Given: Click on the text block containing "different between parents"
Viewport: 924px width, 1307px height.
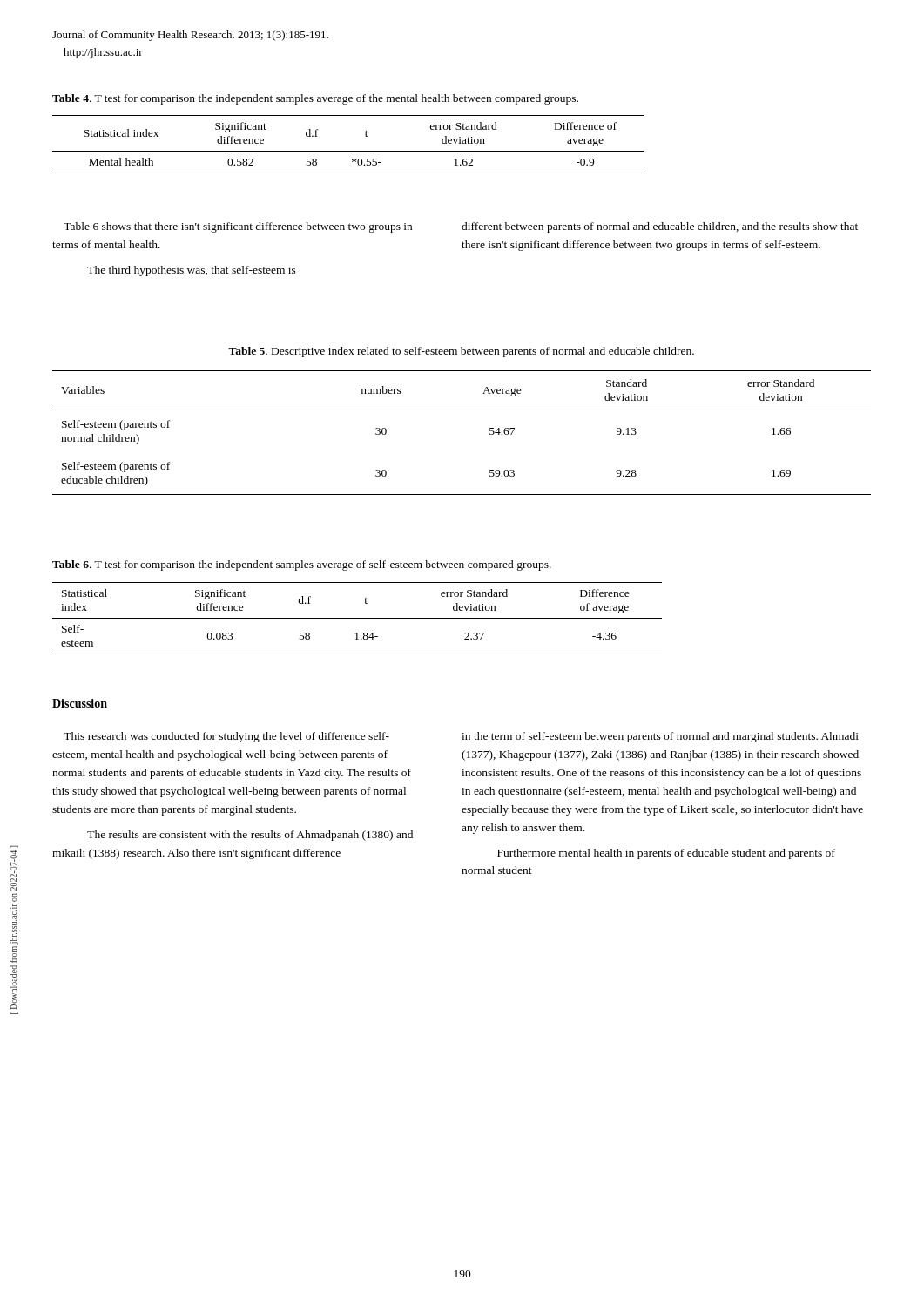Looking at the screenshot, I should [666, 236].
